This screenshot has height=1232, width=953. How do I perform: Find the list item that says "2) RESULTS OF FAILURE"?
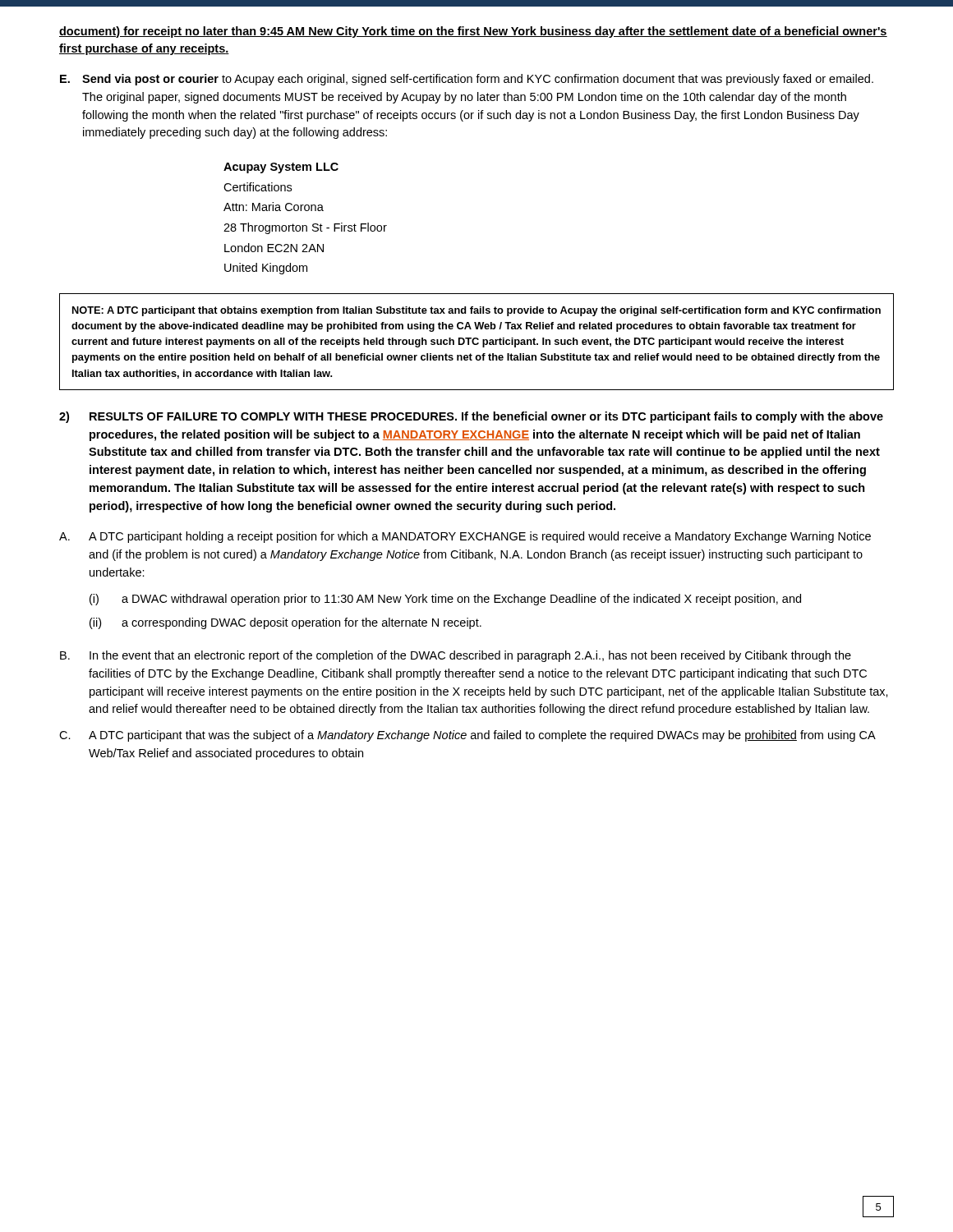click(476, 462)
